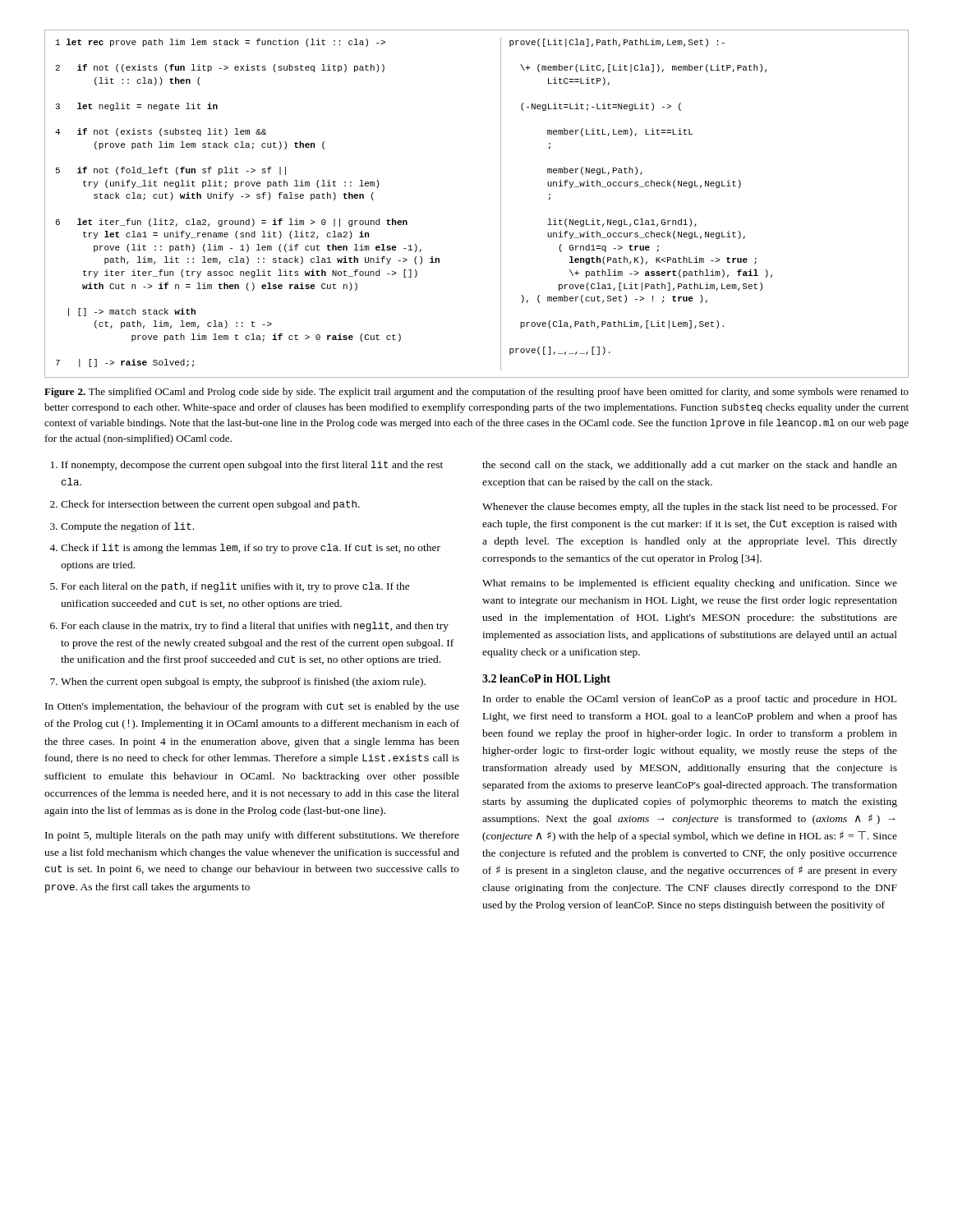This screenshot has width=953, height=1232.
Task: Where is the caption that starts "Figure 2. The simplified"?
Action: click(476, 415)
